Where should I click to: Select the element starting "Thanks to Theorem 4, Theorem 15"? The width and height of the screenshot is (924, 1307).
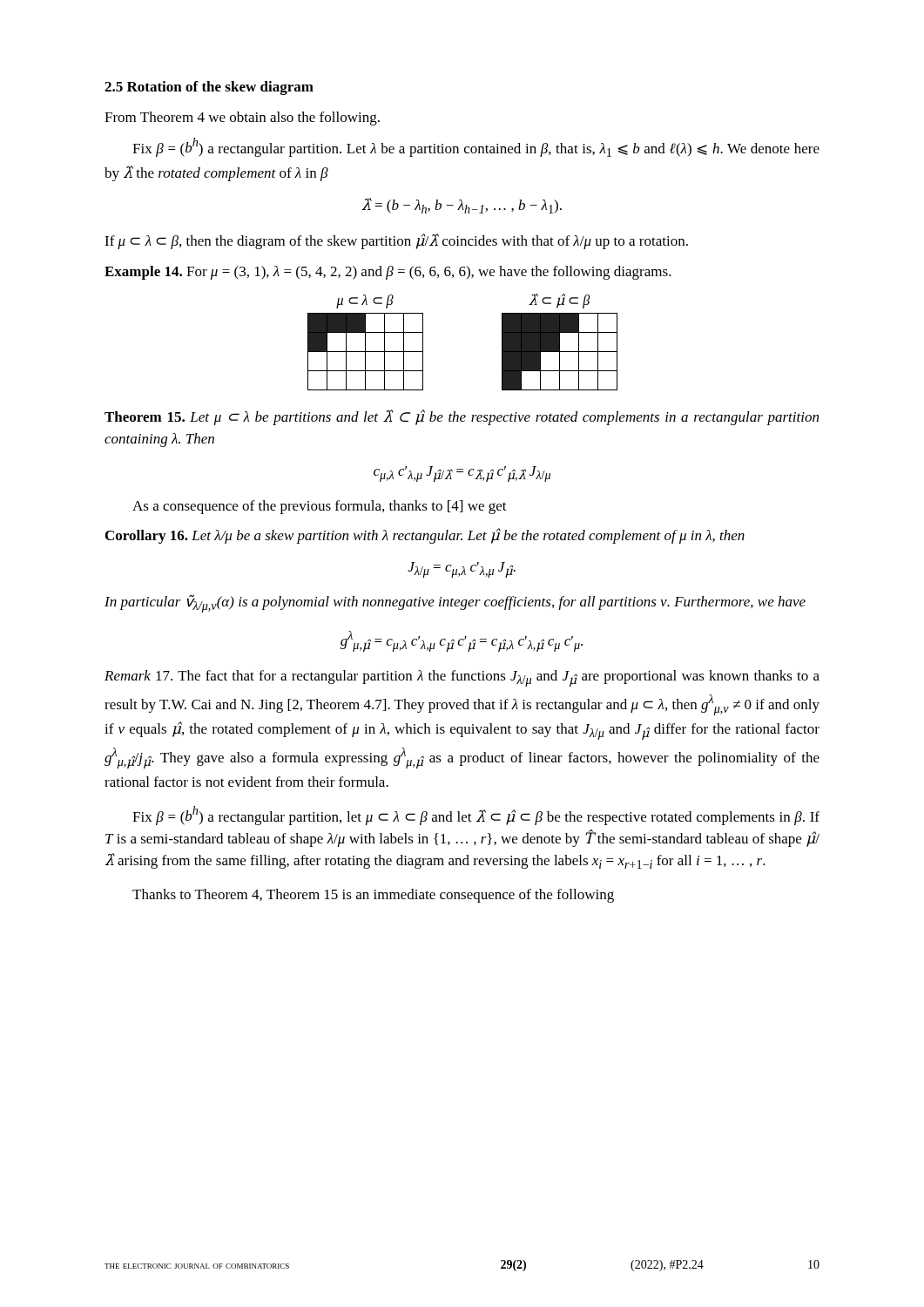pyautogui.click(x=373, y=894)
